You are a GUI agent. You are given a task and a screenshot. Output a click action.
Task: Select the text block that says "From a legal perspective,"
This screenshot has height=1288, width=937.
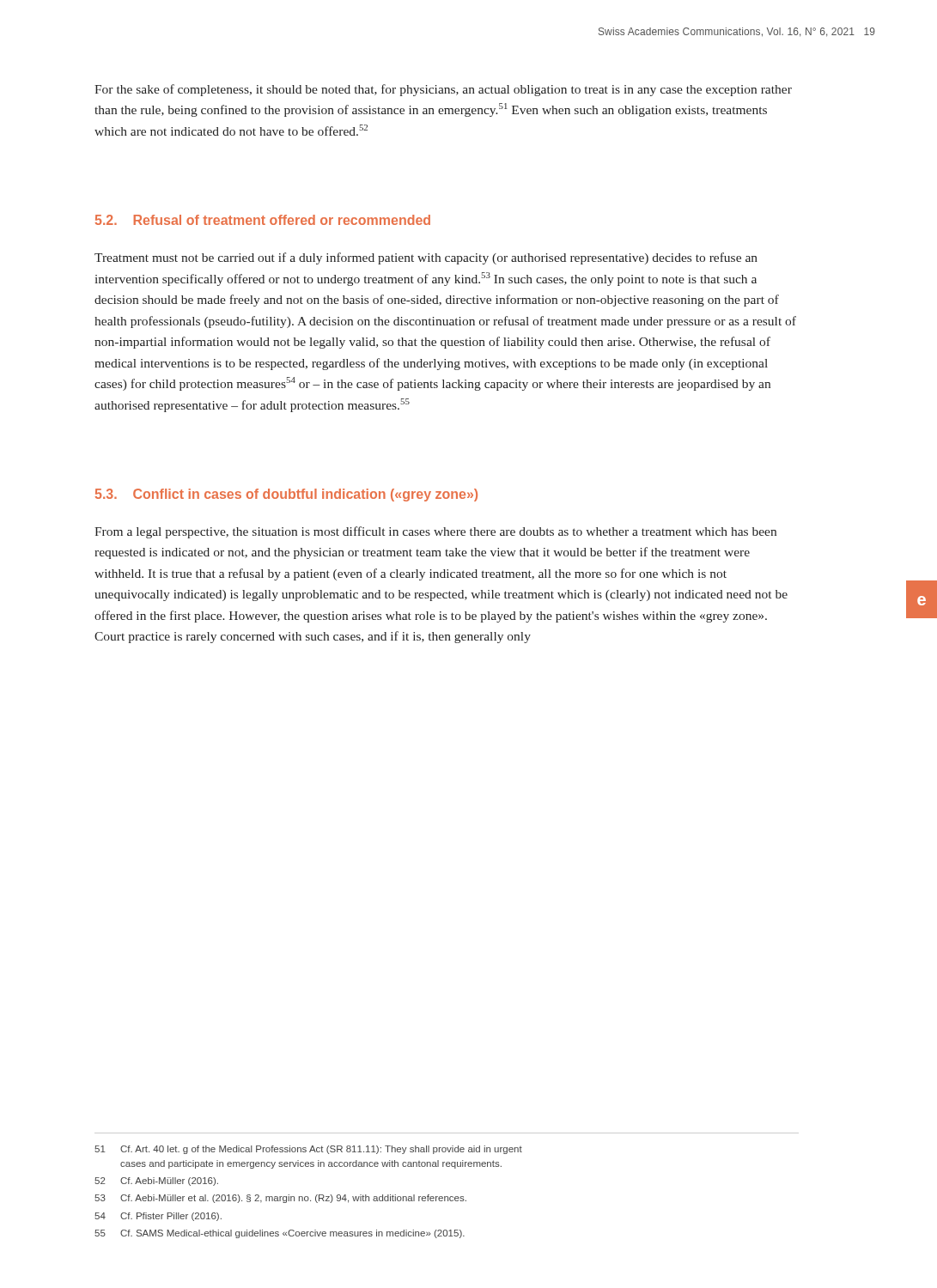(441, 584)
